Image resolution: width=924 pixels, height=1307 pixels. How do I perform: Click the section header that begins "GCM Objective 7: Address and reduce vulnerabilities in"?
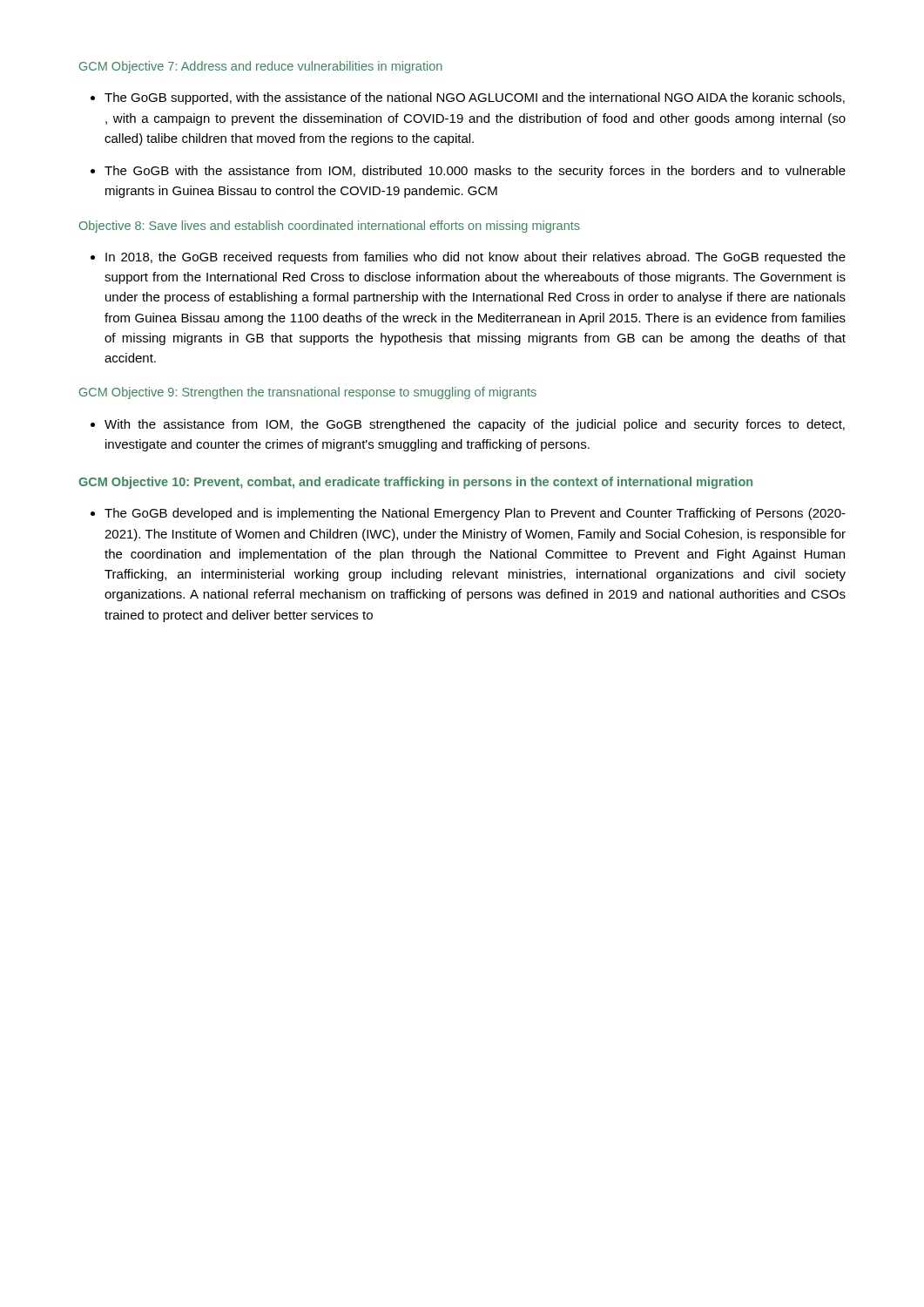(261, 66)
